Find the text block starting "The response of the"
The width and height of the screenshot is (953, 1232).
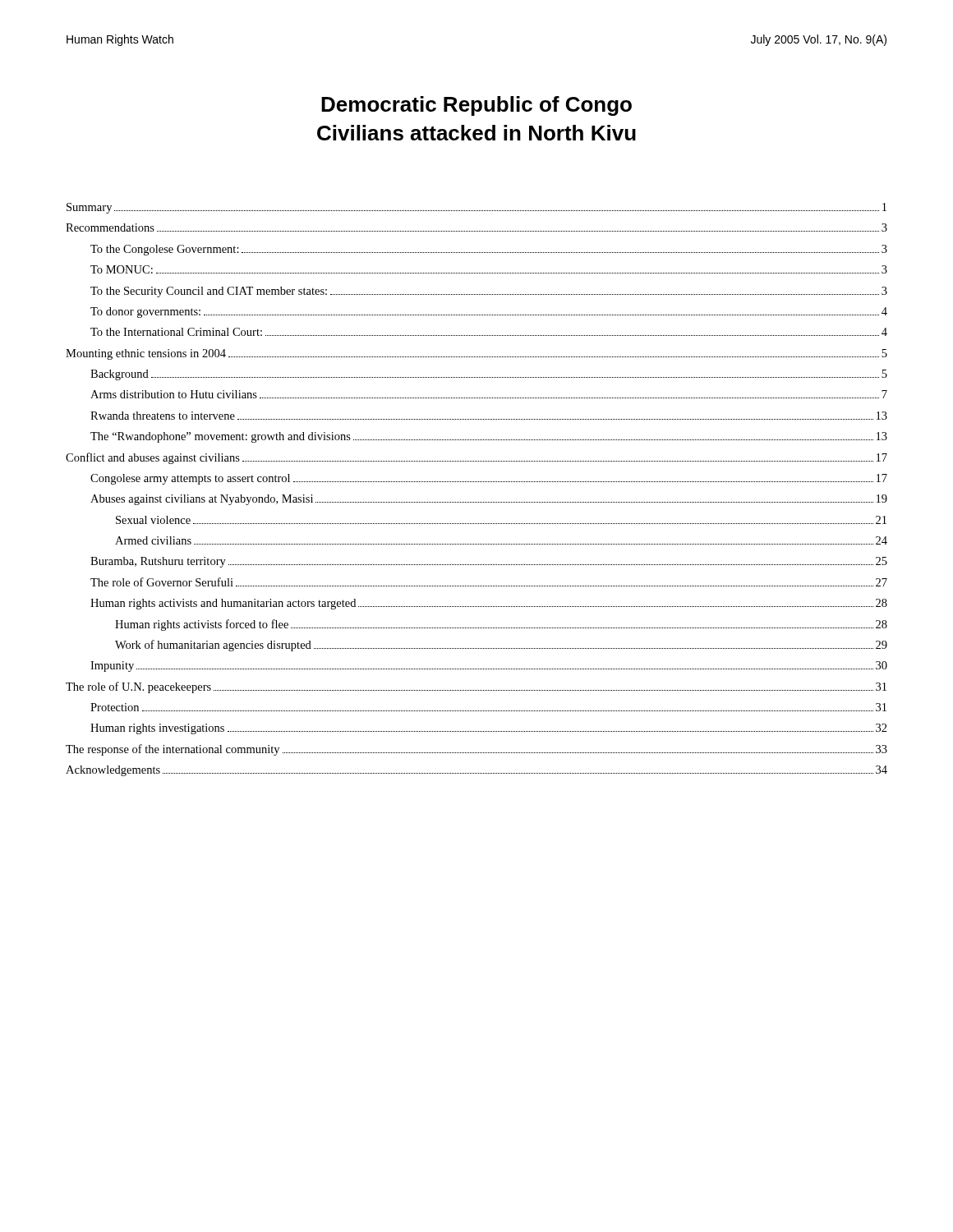pyautogui.click(x=476, y=749)
